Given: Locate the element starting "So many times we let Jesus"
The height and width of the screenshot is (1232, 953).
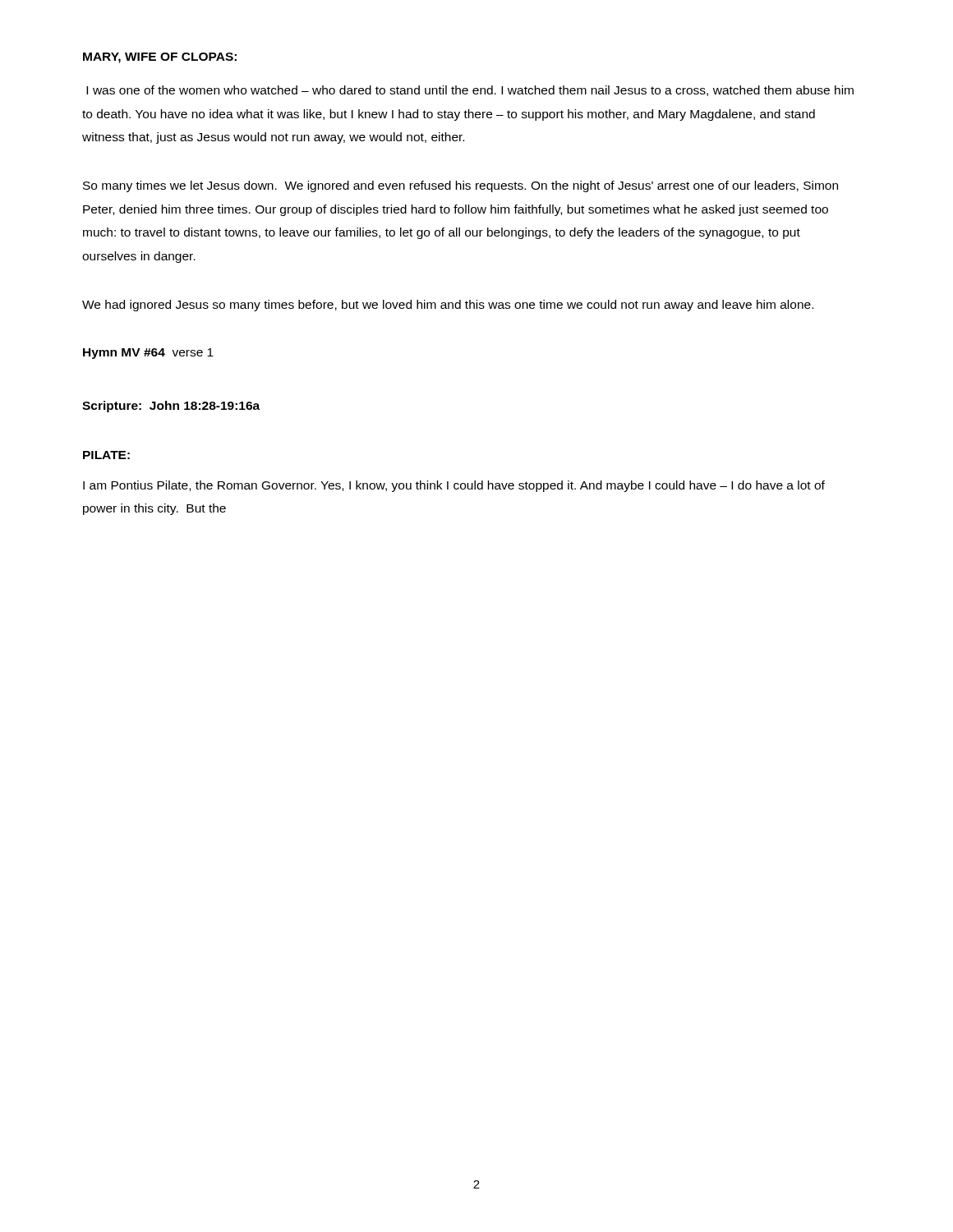Looking at the screenshot, I should tap(461, 221).
